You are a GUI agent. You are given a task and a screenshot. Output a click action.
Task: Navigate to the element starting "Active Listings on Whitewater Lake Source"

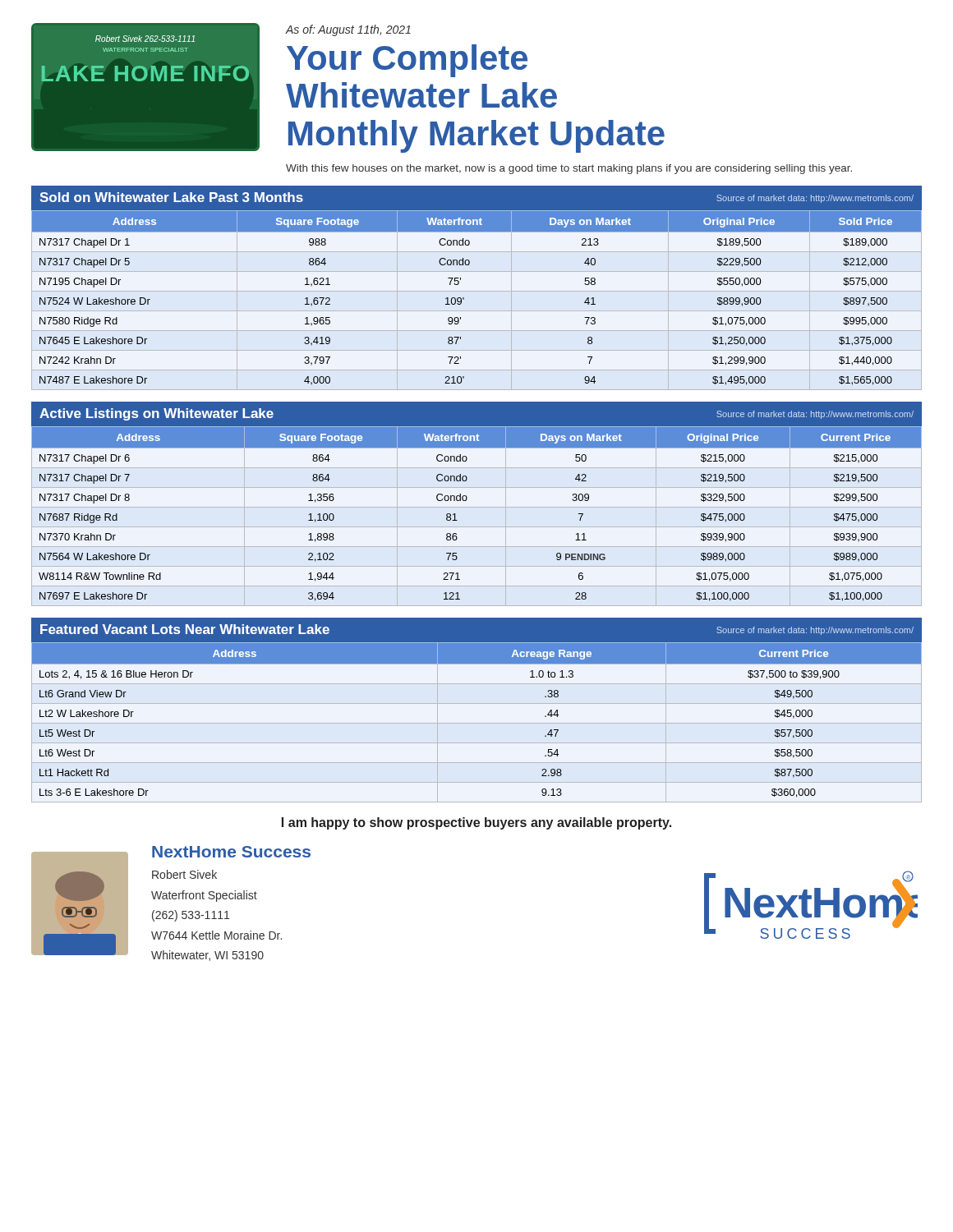154,414
